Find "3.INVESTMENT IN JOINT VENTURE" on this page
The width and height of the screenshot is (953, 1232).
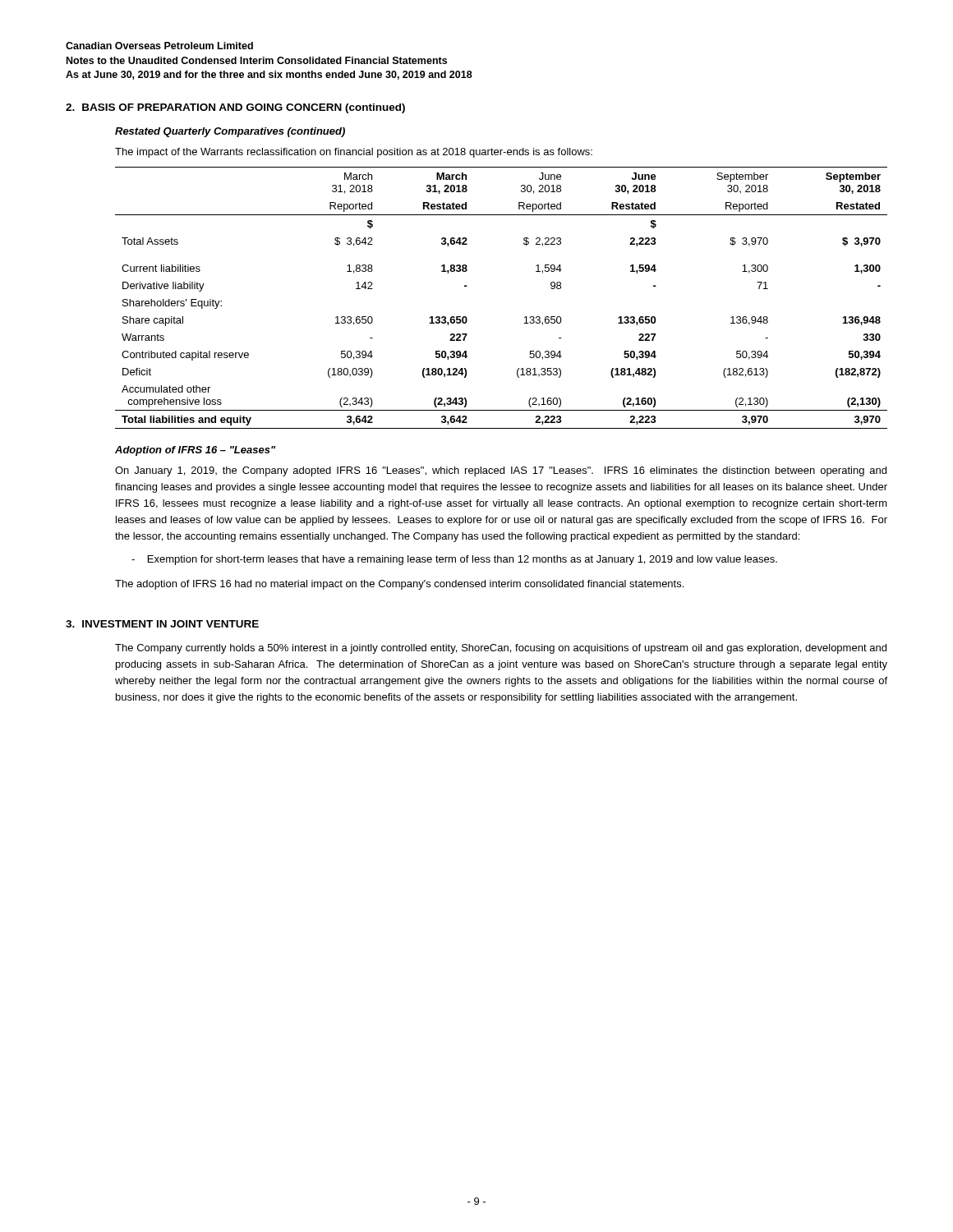162,624
